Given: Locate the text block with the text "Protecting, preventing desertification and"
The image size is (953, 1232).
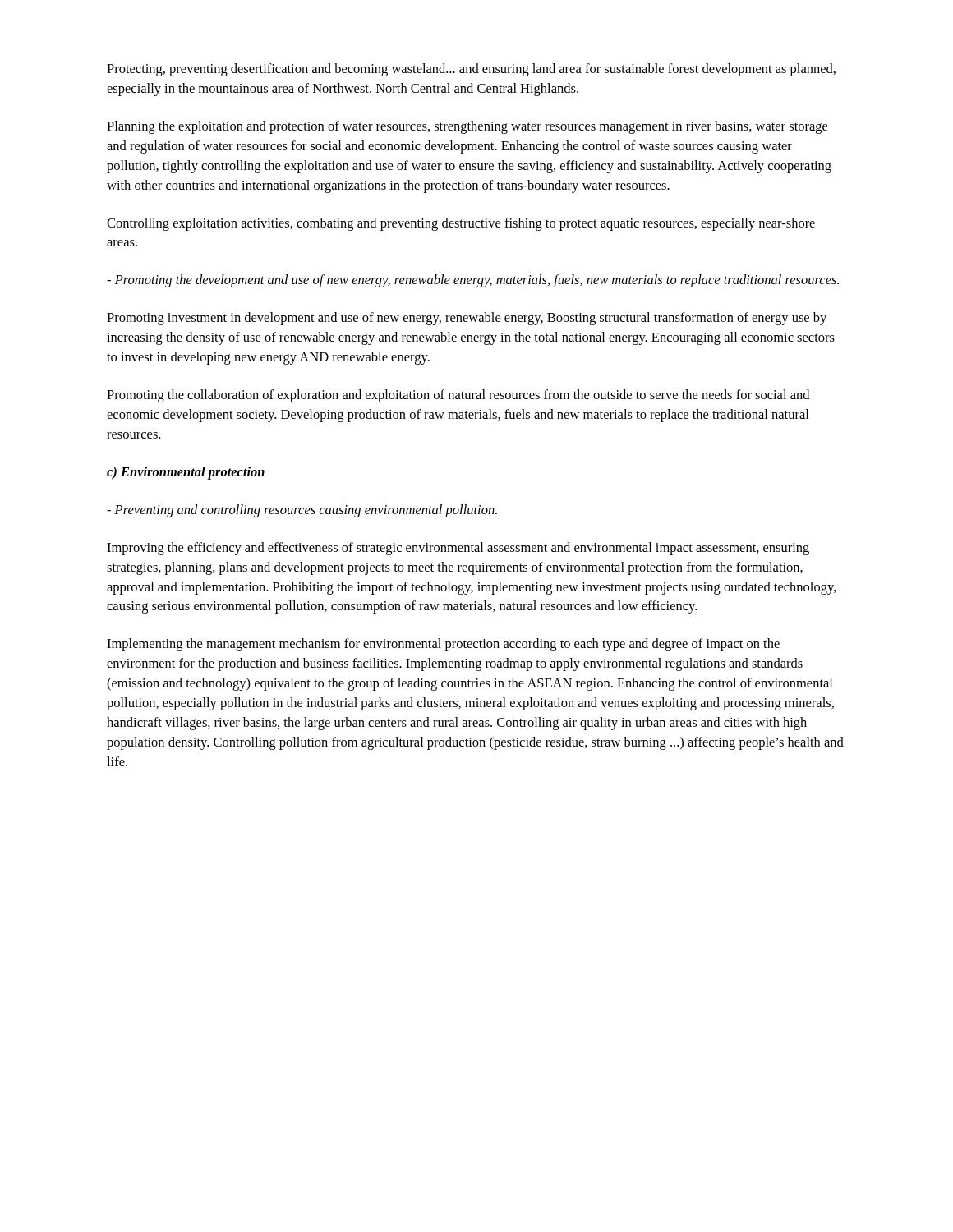Looking at the screenshot, I should tap(472, 78).
